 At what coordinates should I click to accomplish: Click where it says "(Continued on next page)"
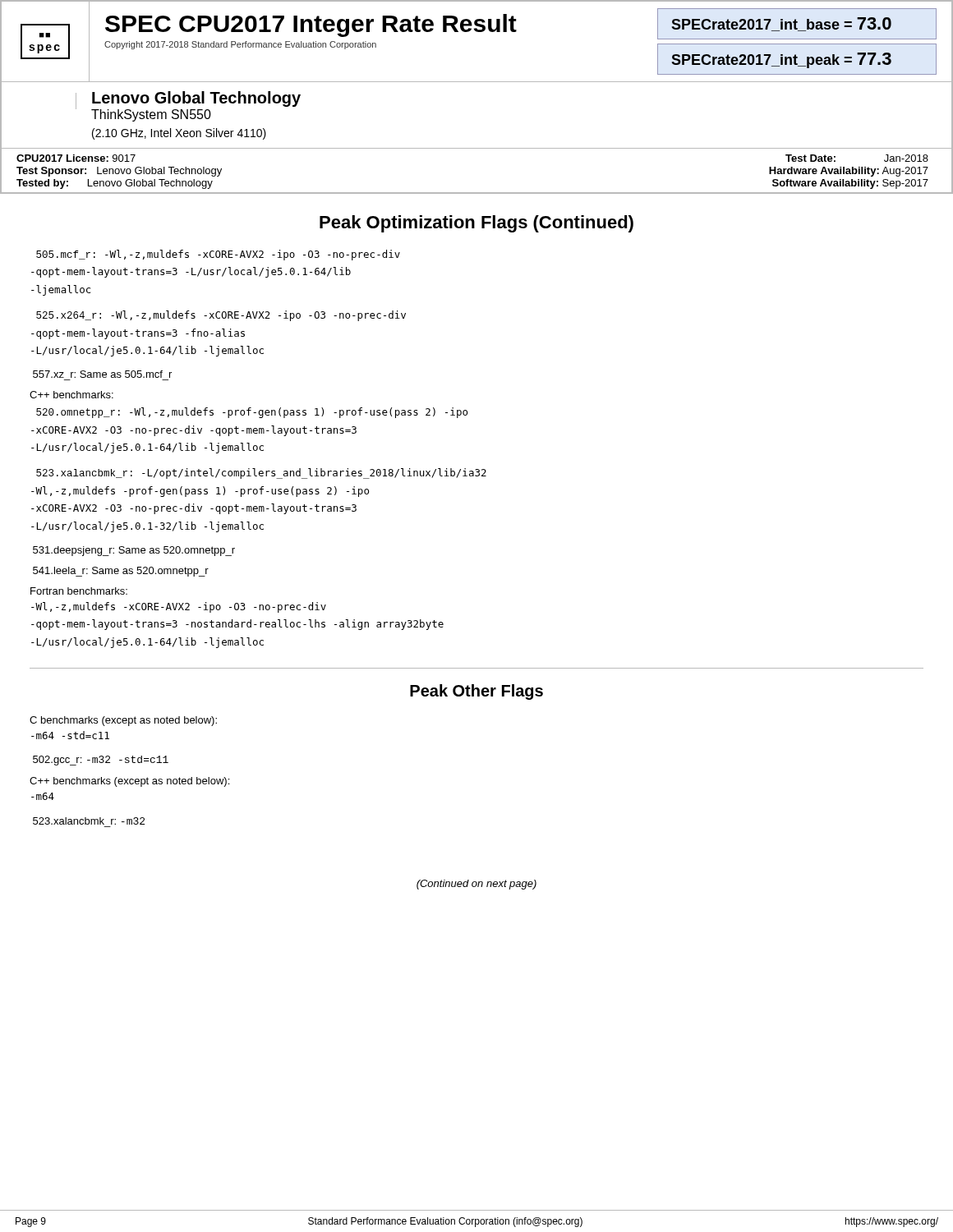coord(476,883)
